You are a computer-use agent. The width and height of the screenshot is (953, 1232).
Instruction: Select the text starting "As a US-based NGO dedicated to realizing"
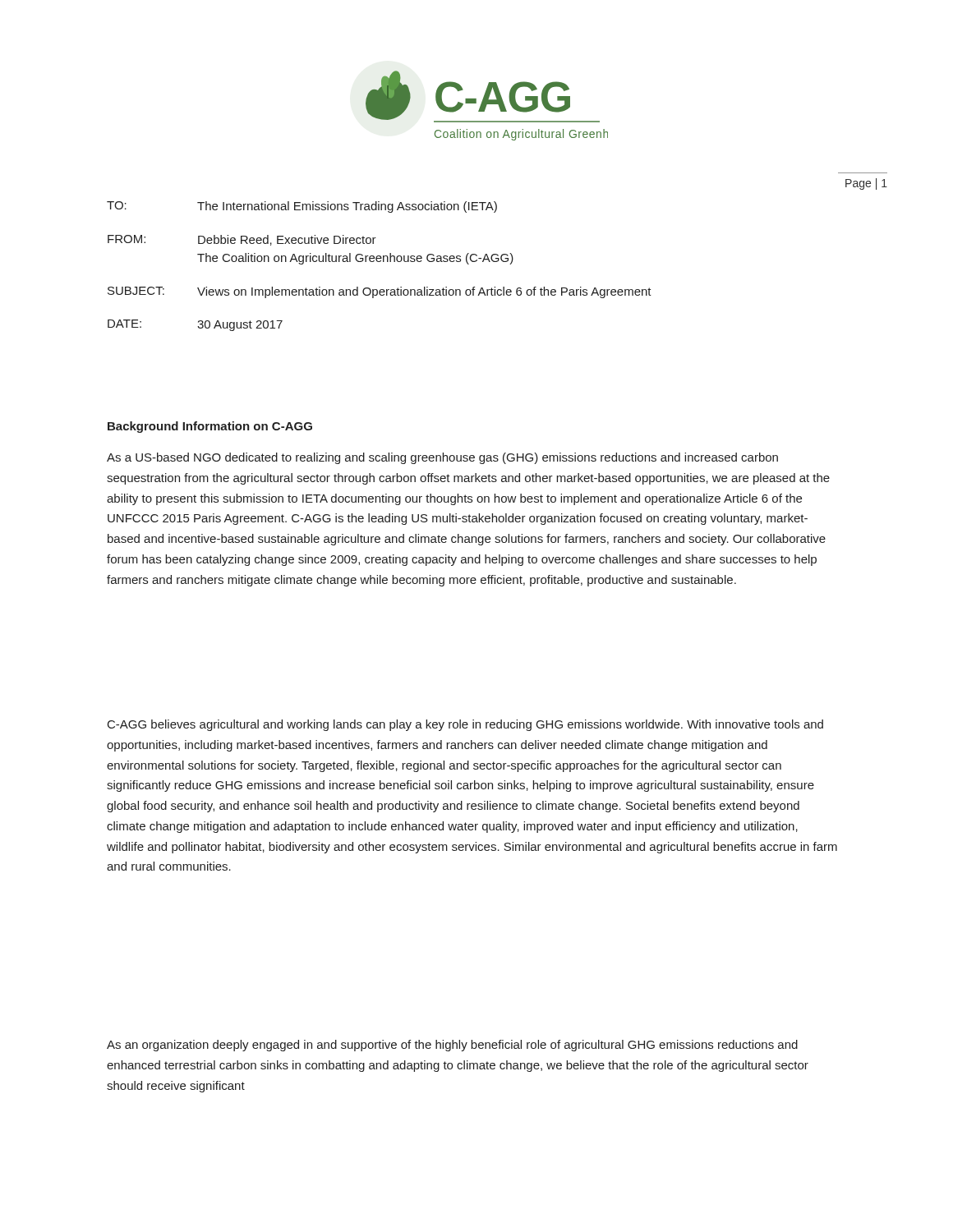(x=468, y=518)
